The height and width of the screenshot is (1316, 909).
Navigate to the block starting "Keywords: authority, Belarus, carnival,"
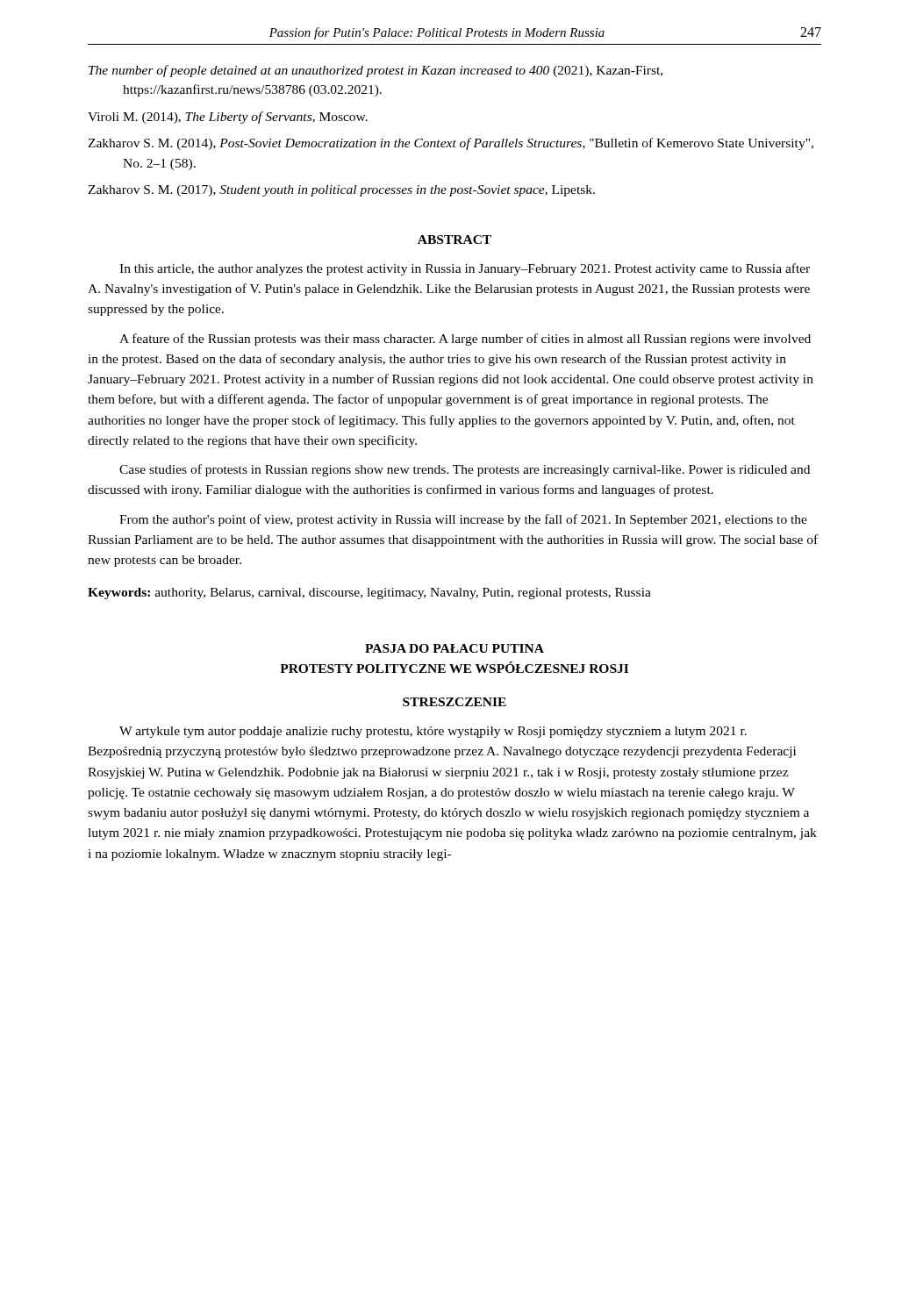tap(369, 592)
